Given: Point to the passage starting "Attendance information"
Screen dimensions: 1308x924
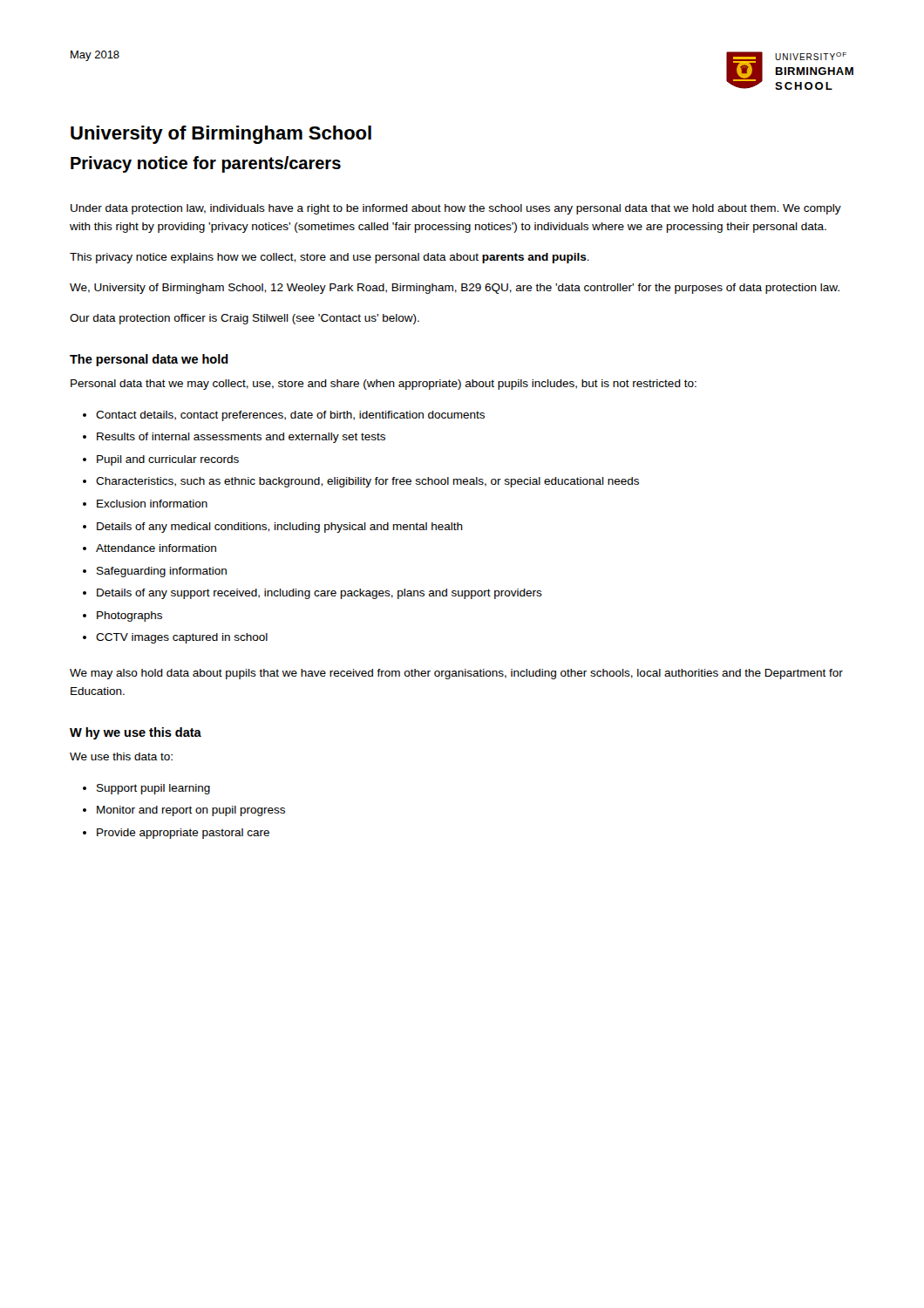Looking at the screenshot, I should coord(156,548).
